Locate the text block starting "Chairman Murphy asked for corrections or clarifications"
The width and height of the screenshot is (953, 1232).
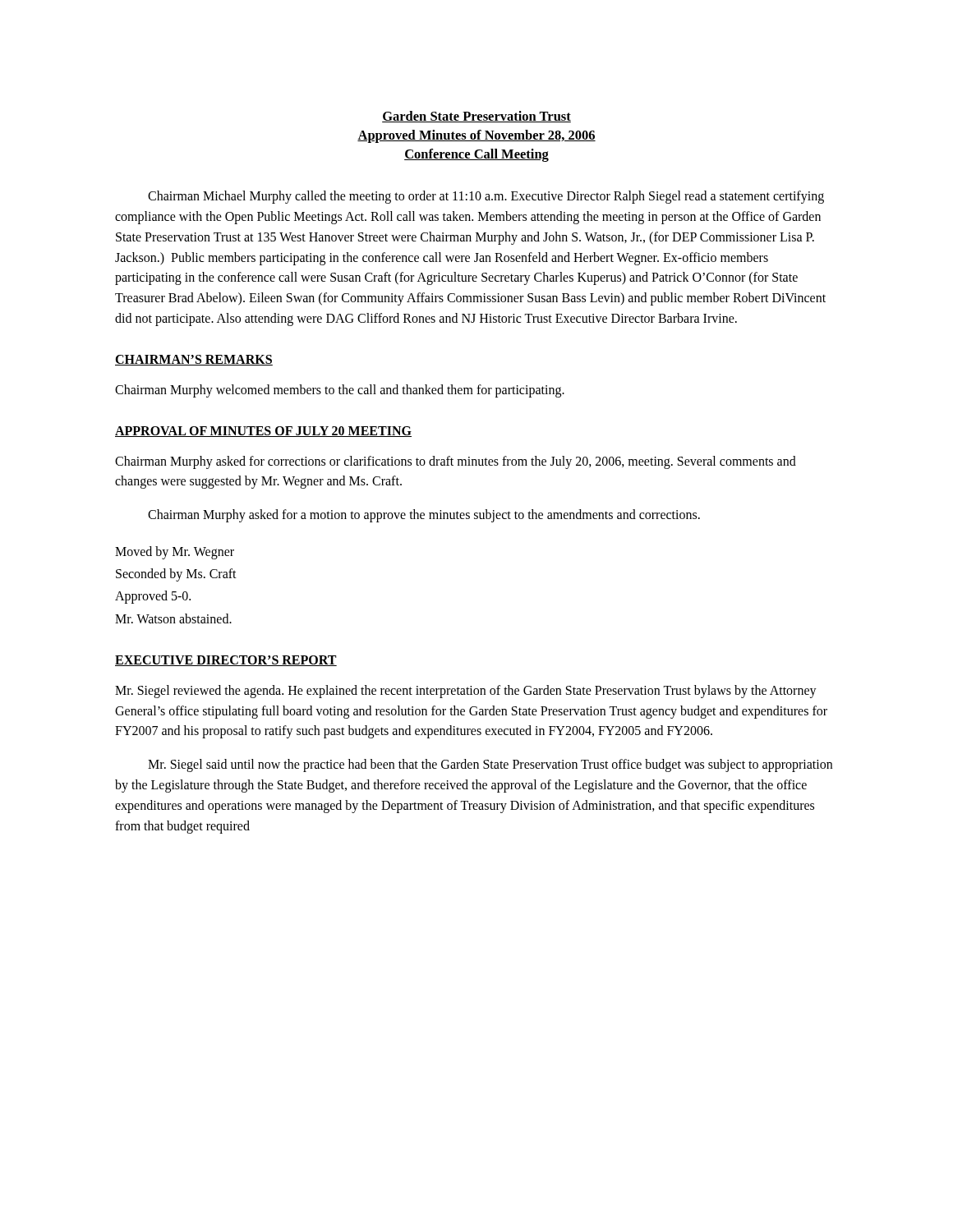(456, 462)
